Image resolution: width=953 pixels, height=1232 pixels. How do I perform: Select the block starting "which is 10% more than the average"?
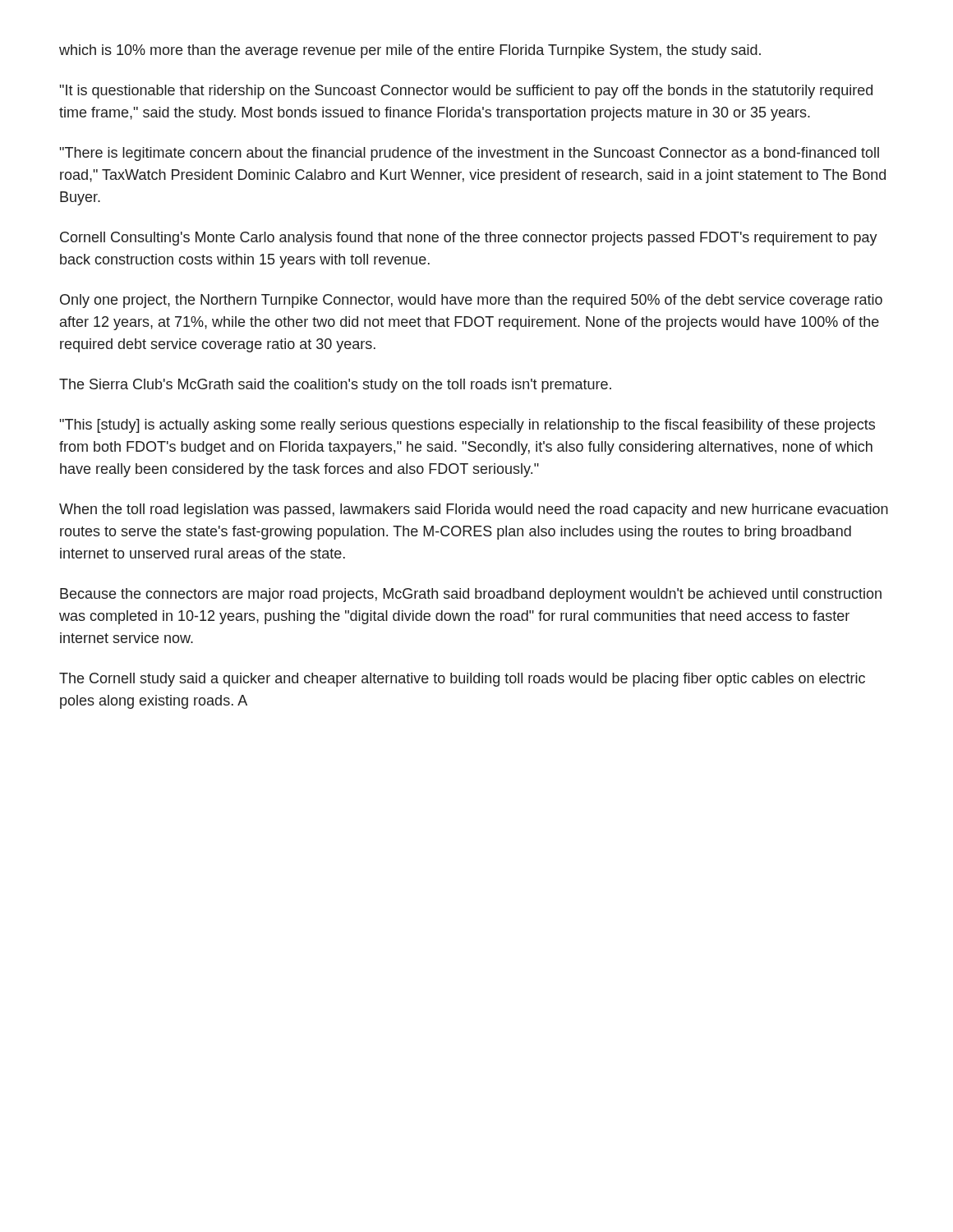[411, 50]
